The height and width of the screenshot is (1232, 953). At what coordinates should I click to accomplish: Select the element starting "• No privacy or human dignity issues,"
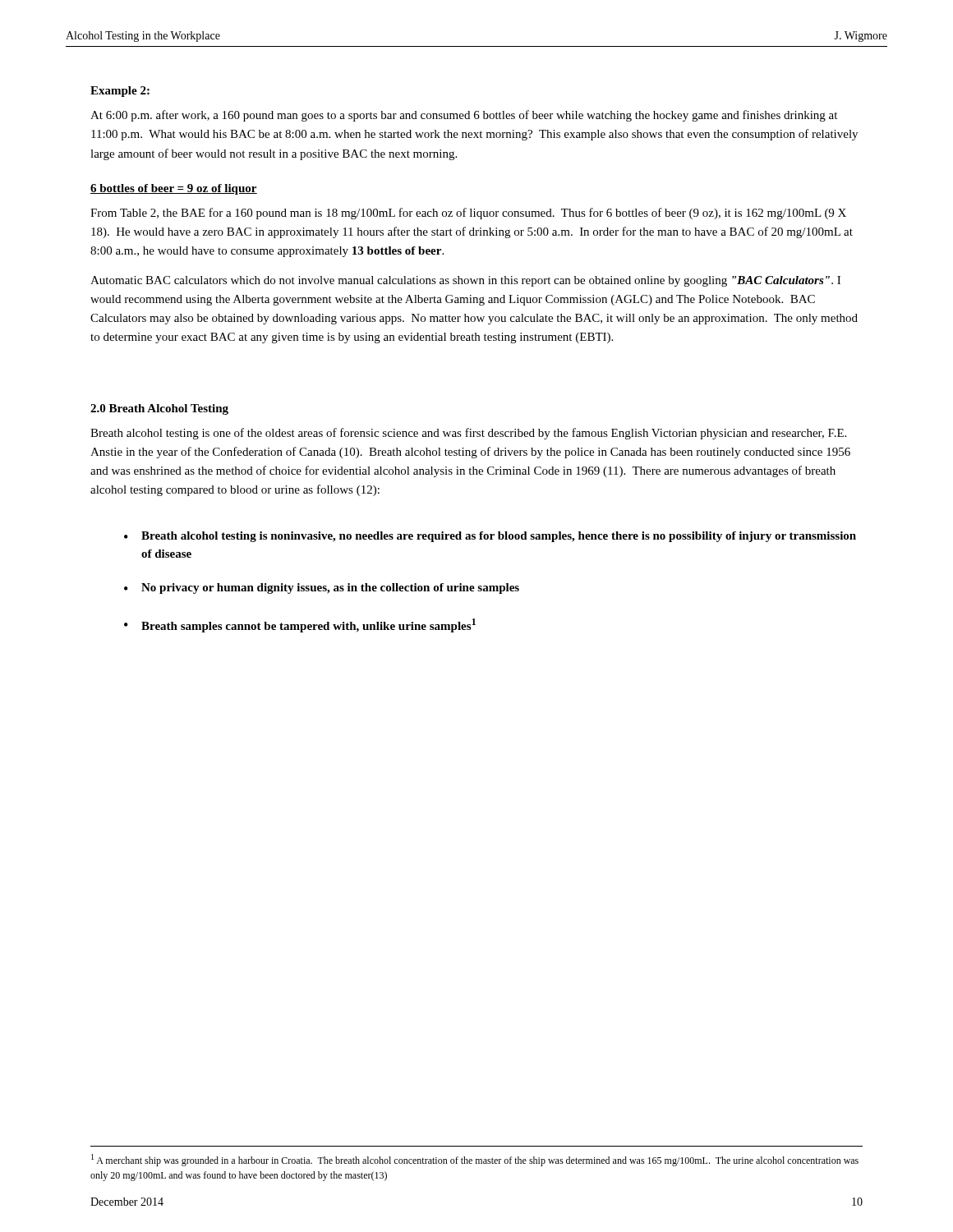tap(321, 589)
